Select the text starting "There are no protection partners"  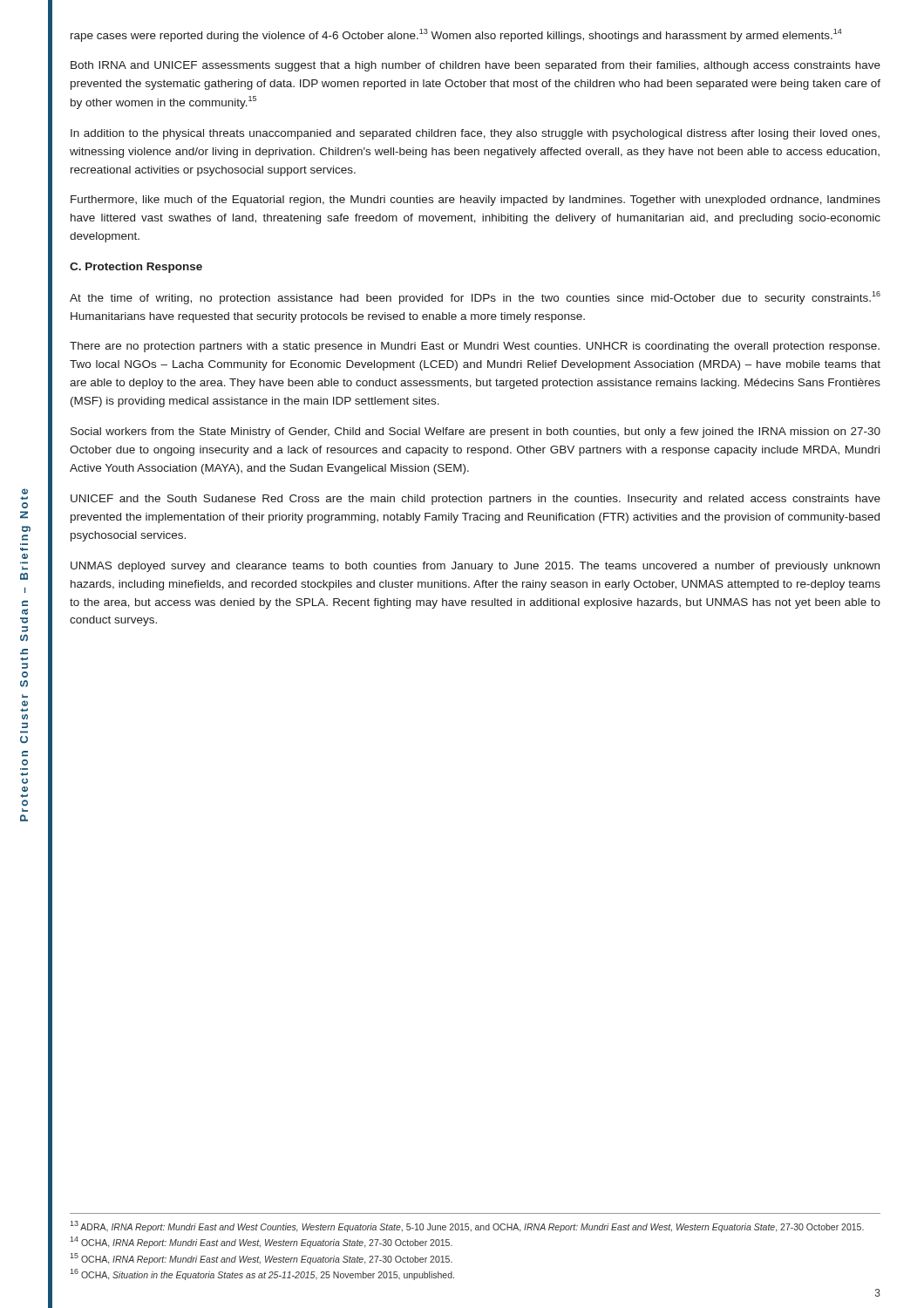[x=475, y=374]
